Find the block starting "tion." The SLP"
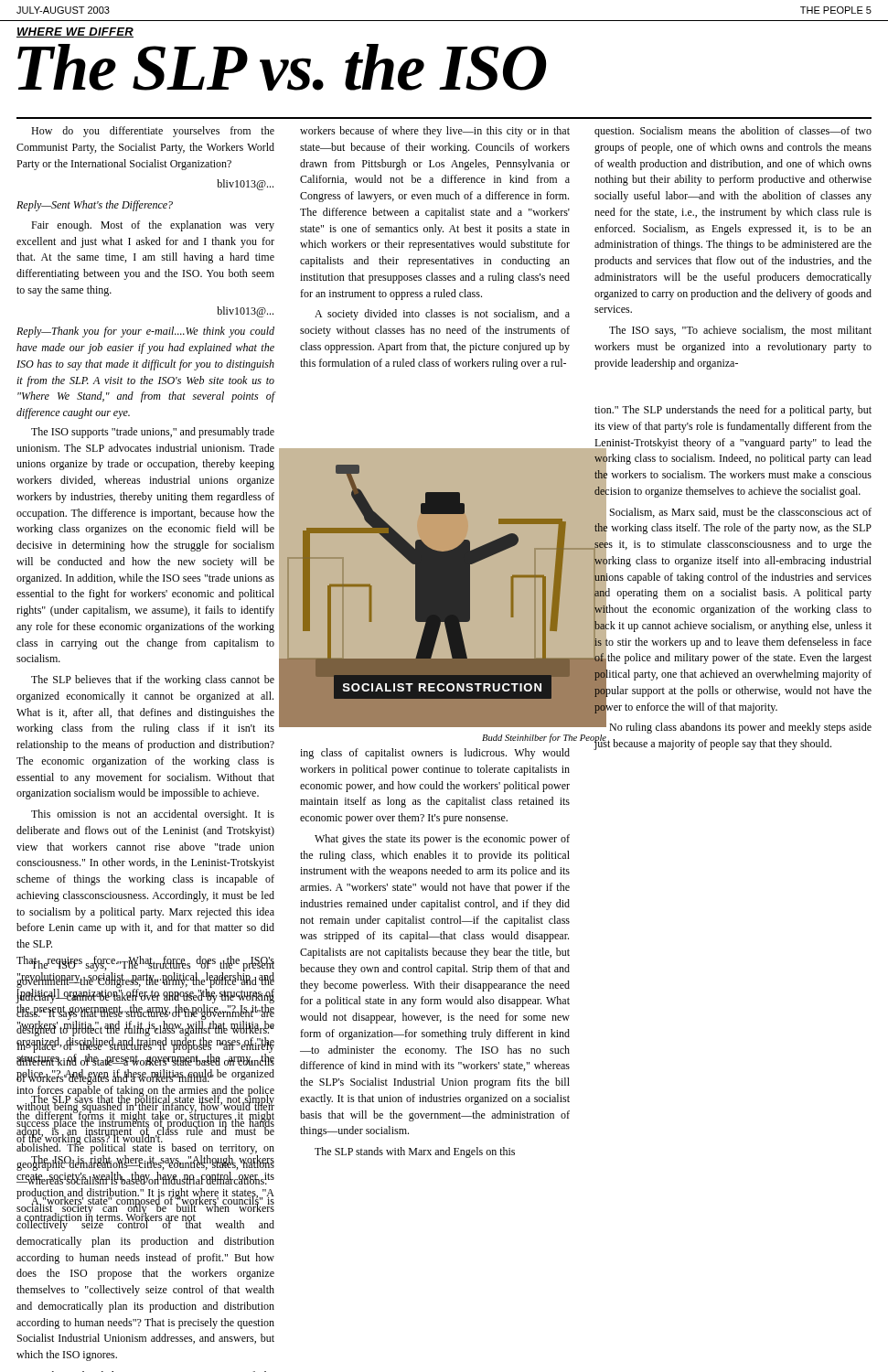Screen dimensions: 1372x888 733,577
